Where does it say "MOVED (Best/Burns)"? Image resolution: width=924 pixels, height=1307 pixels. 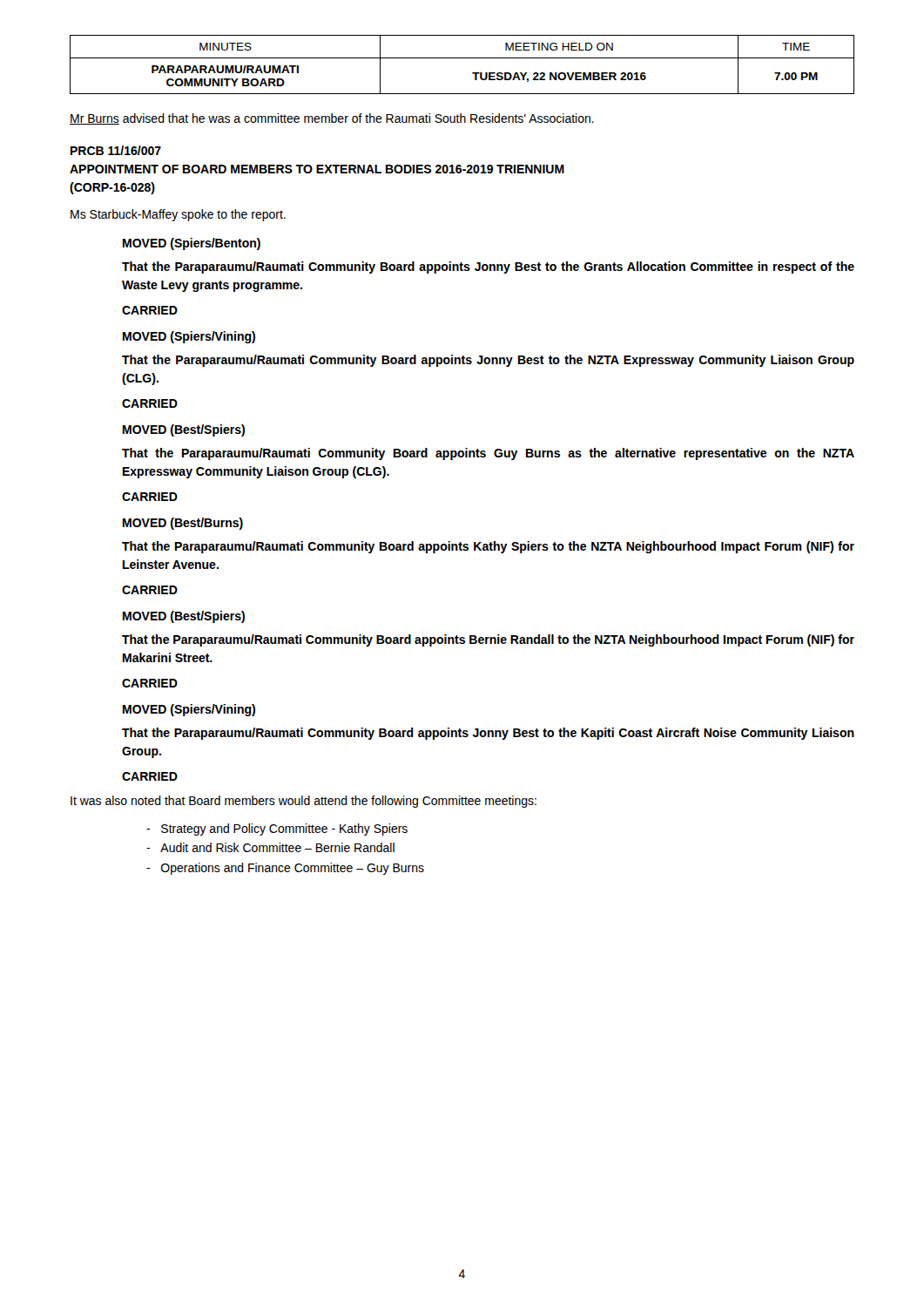pos(183,523)
